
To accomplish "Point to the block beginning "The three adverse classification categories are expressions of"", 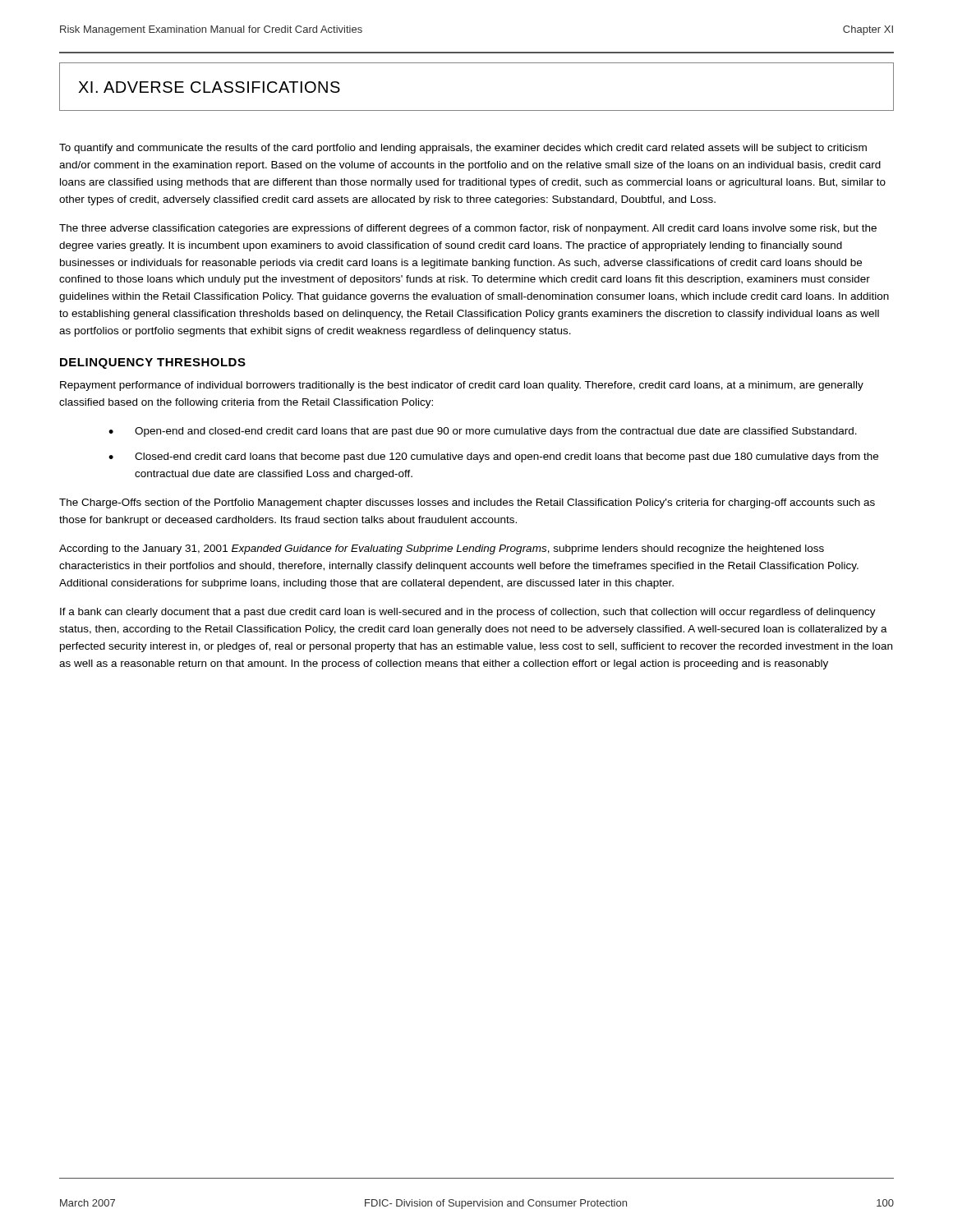I will (x=474, y=279).
